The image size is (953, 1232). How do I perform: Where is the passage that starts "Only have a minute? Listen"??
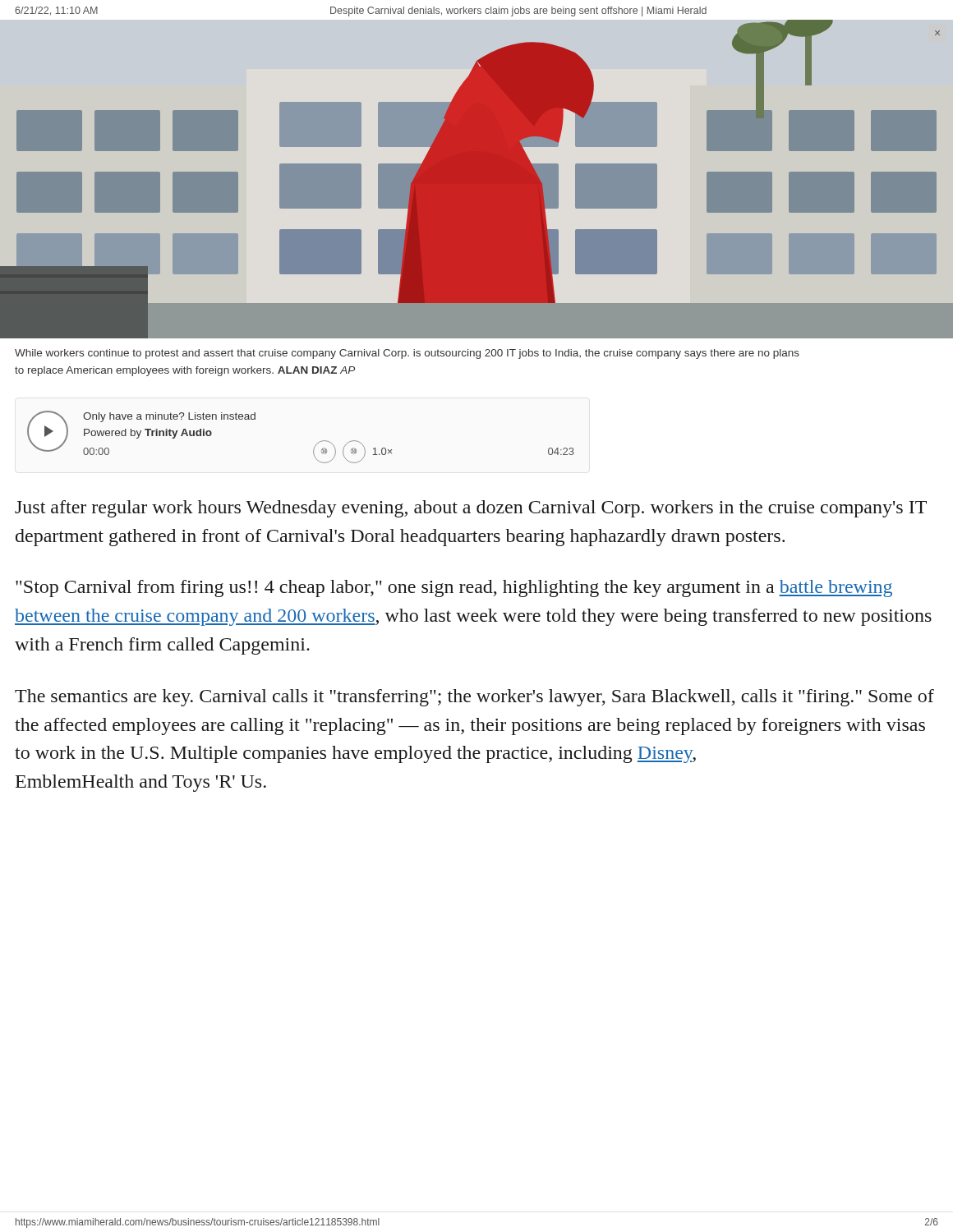tap(301, 435)
